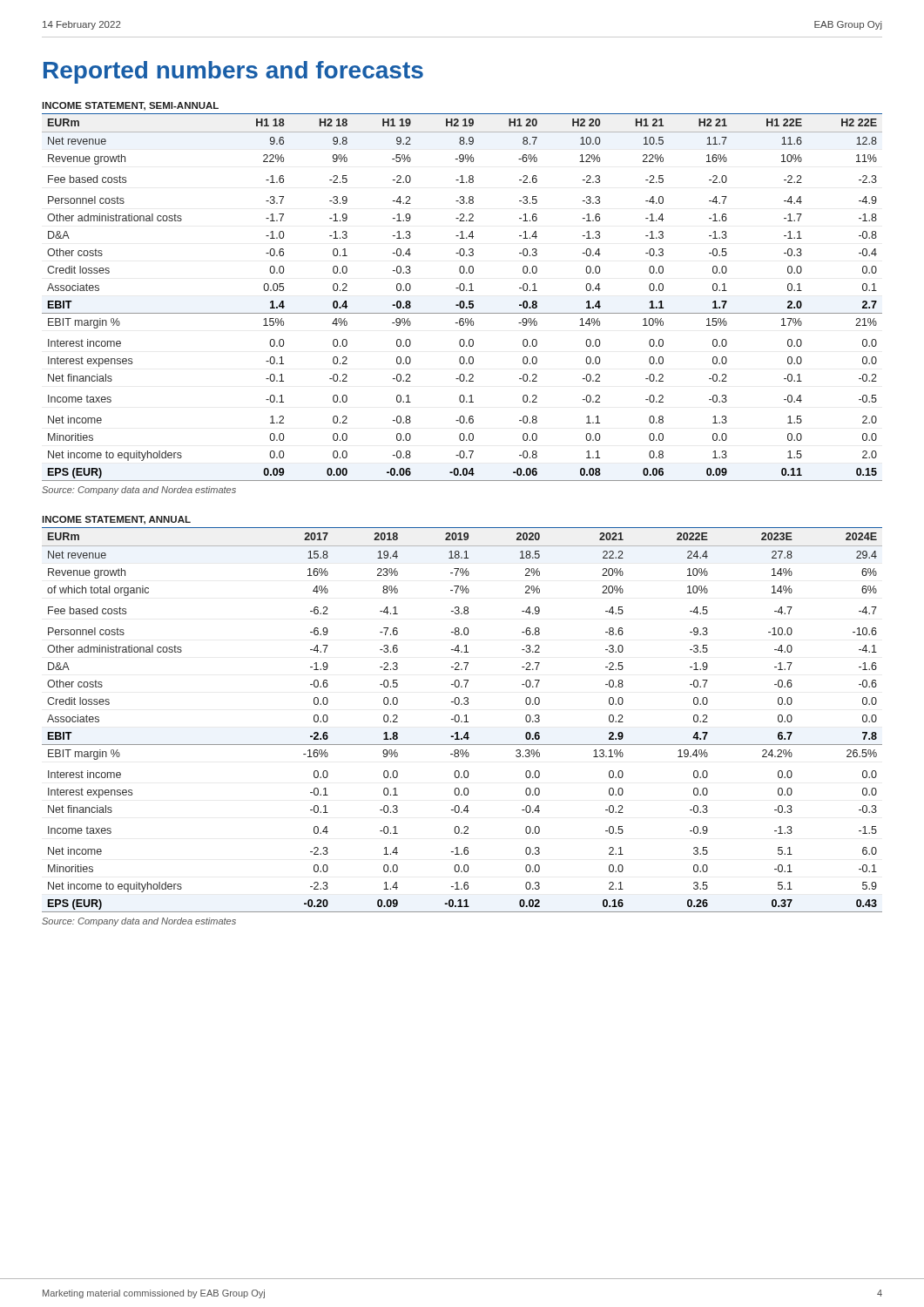The image size is (924, 1307).
Task: Locate the block starting "INCOME STATEMENT, SEMI-ANNUAL"
Action: coord(462,107)
